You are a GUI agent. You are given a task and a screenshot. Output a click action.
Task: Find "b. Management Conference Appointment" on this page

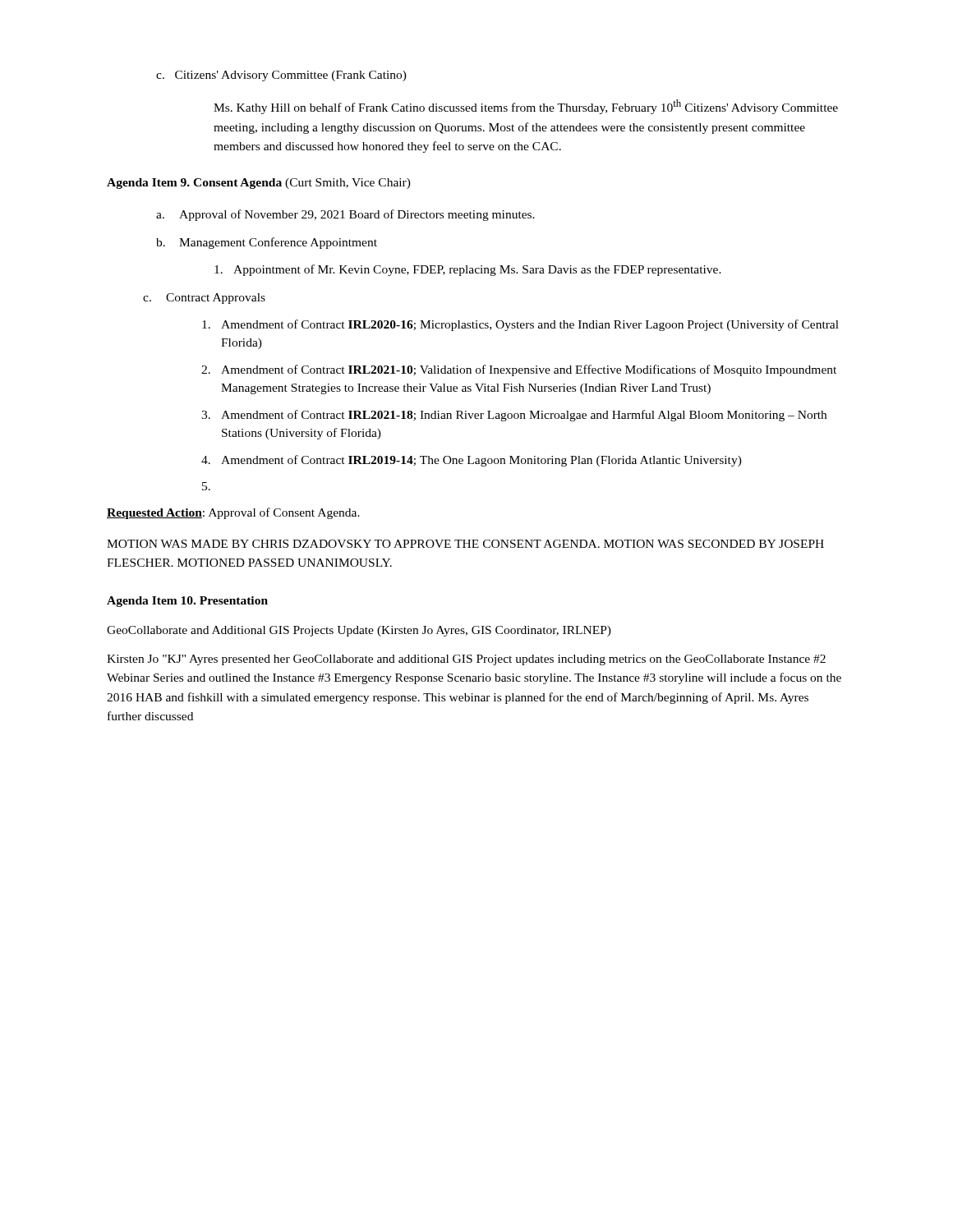tap(267, 243)
